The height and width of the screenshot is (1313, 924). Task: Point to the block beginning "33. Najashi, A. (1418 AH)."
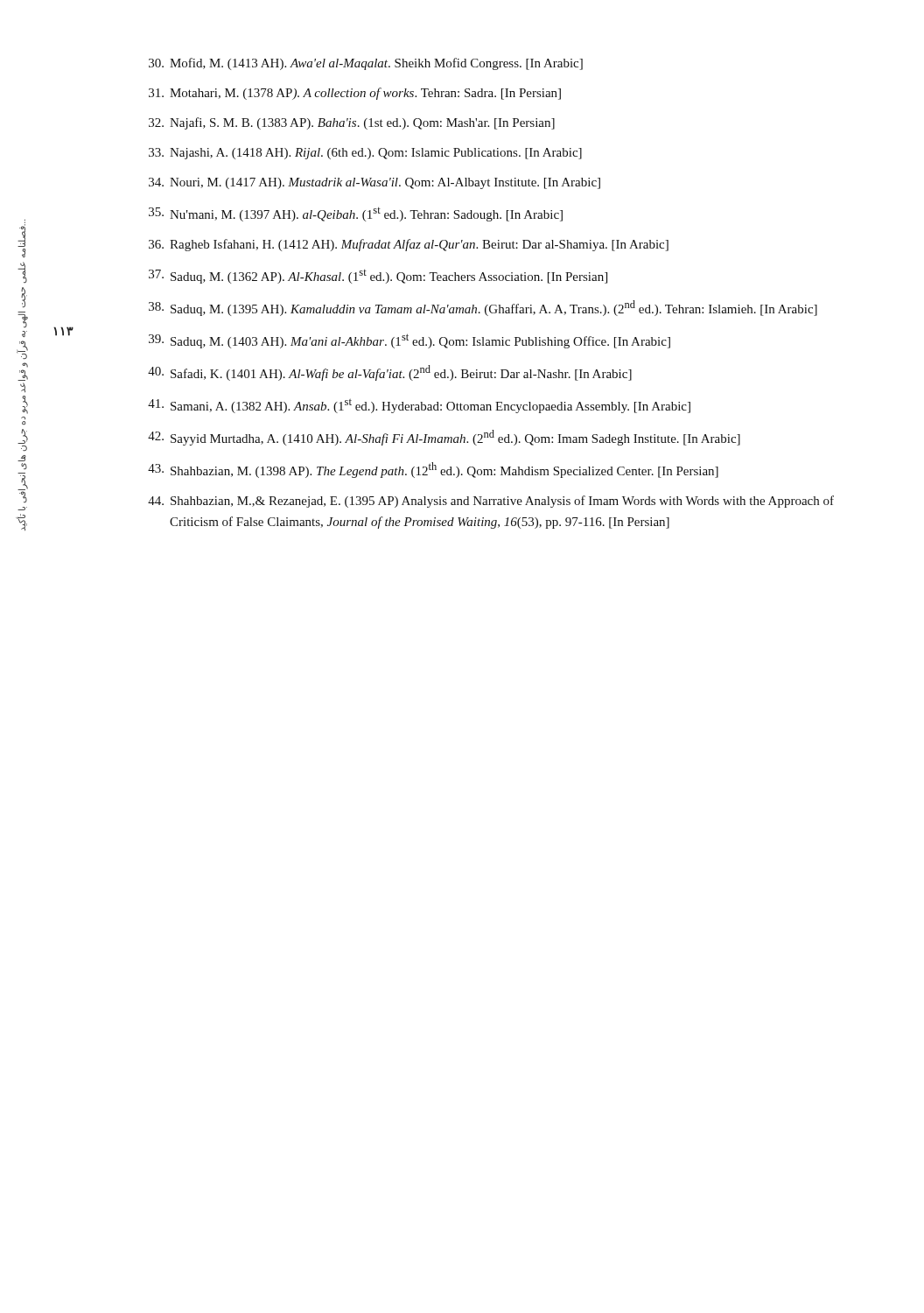(x=493, y=152)
